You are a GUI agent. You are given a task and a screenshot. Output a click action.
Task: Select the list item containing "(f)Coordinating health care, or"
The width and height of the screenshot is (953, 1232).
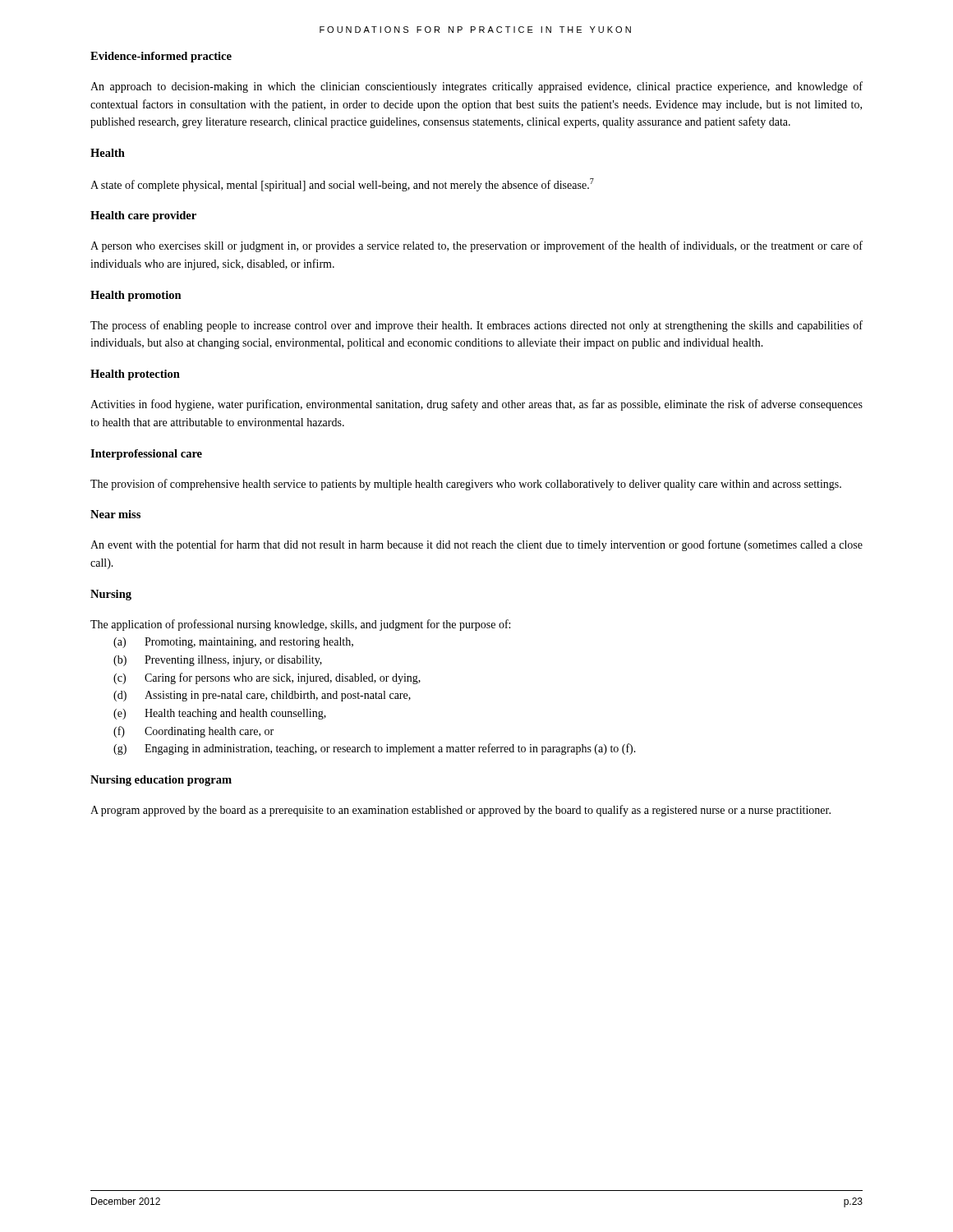pyautogui.click(x=193, y=732)
